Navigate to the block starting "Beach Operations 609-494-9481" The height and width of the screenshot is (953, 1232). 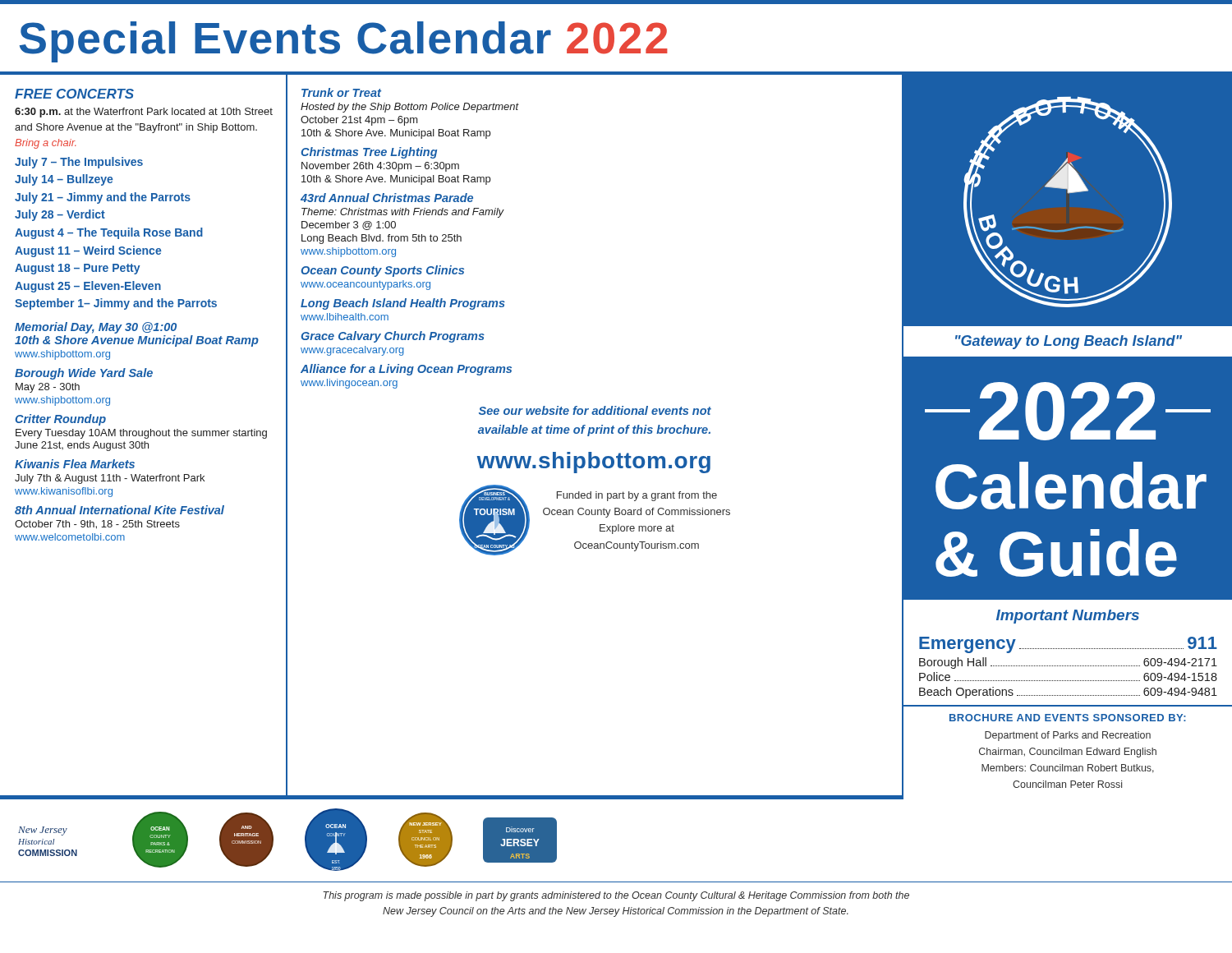tap(1068, 692)
